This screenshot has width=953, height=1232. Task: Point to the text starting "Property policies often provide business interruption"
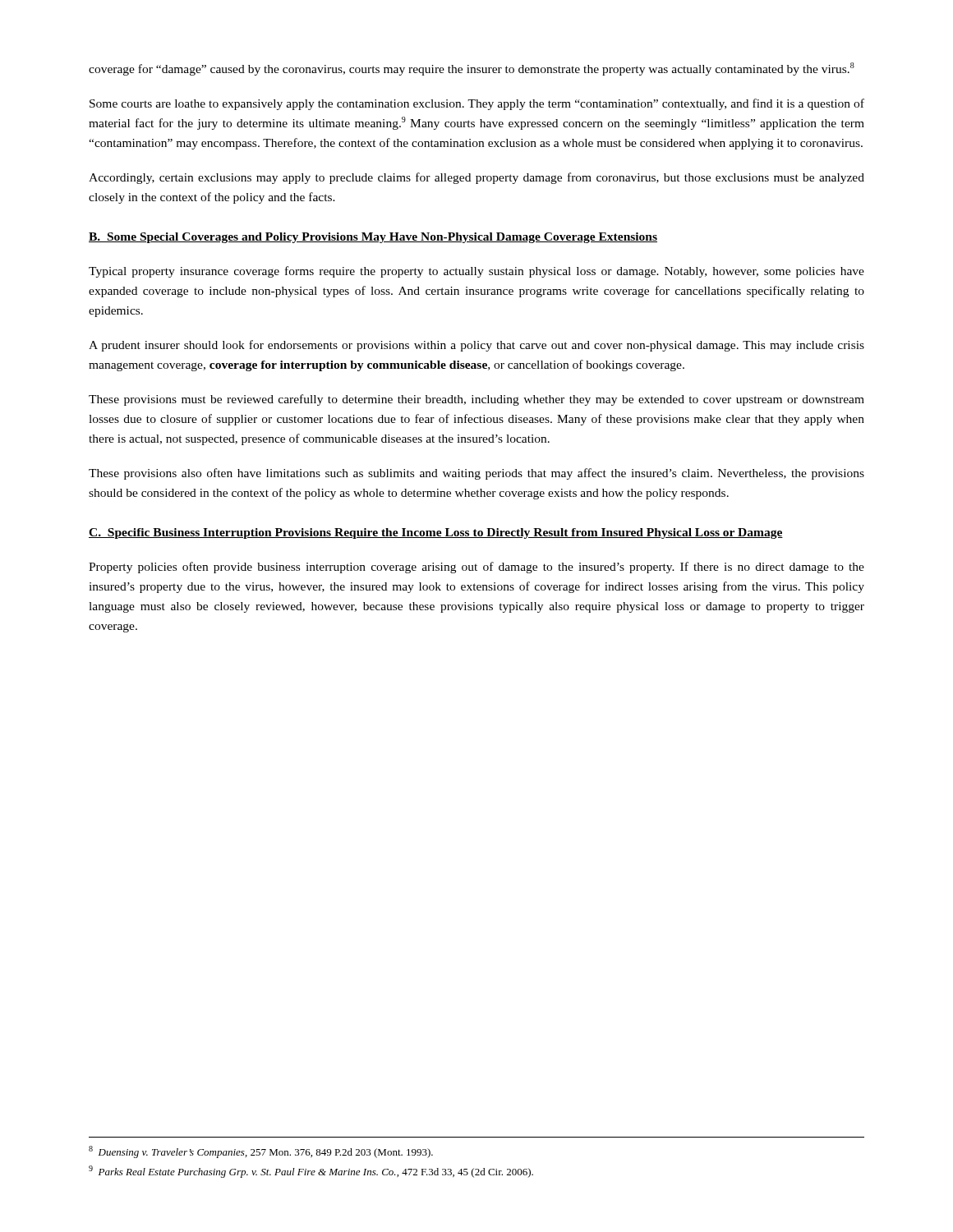click(476, 596)
